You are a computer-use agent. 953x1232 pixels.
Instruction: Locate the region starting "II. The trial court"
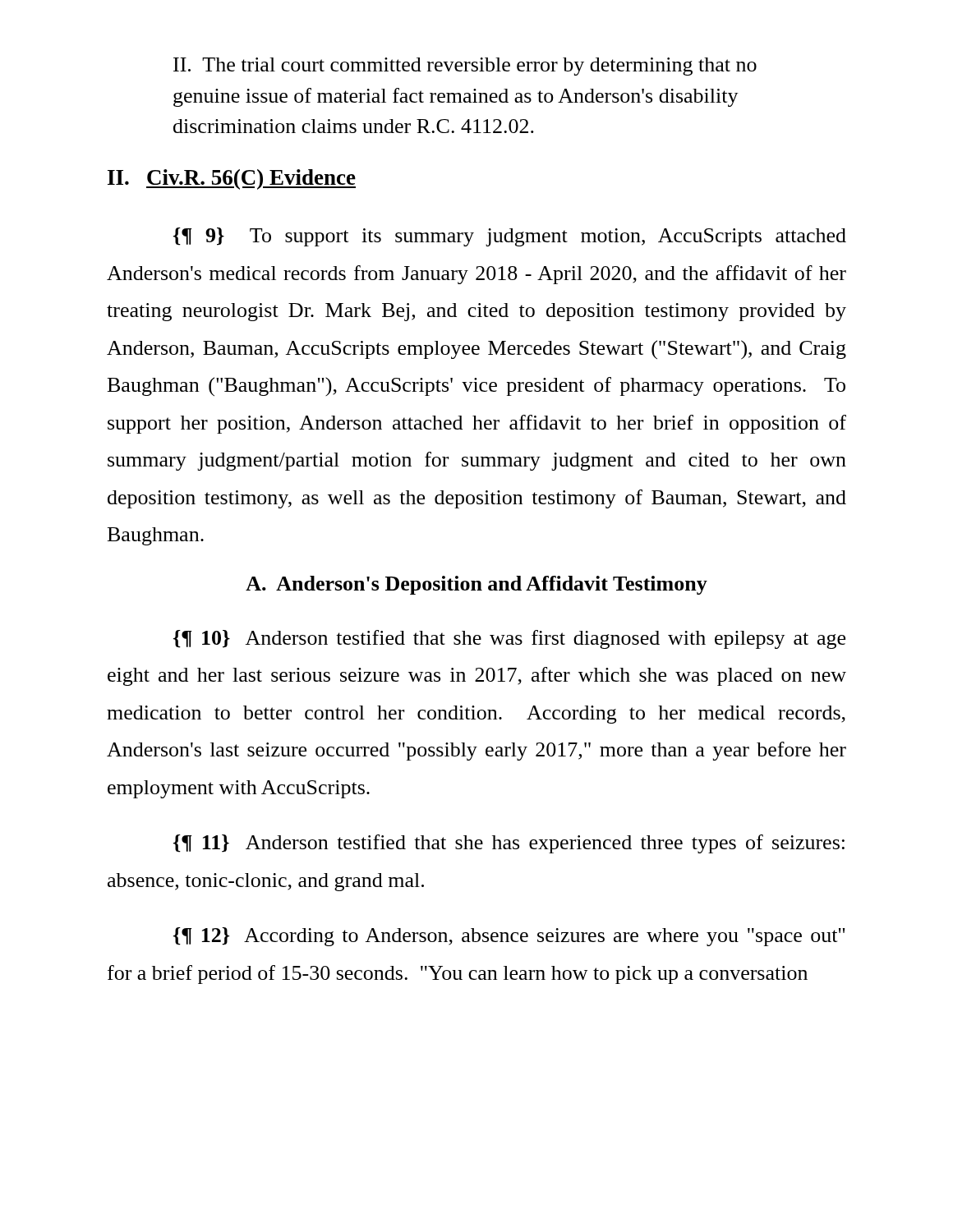(x=465, y=95)
